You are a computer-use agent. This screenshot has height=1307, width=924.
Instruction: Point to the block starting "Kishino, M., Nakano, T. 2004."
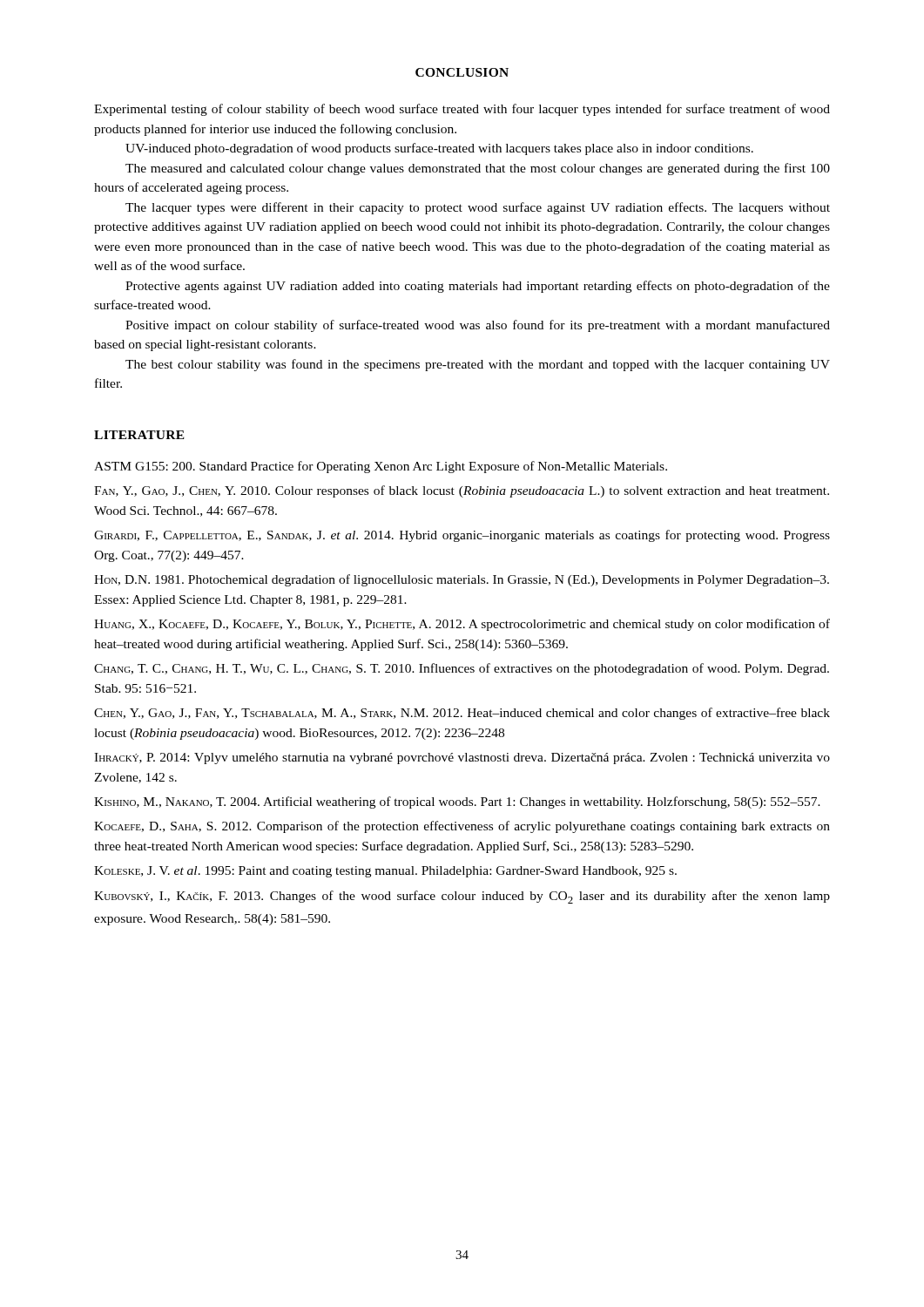457,801
